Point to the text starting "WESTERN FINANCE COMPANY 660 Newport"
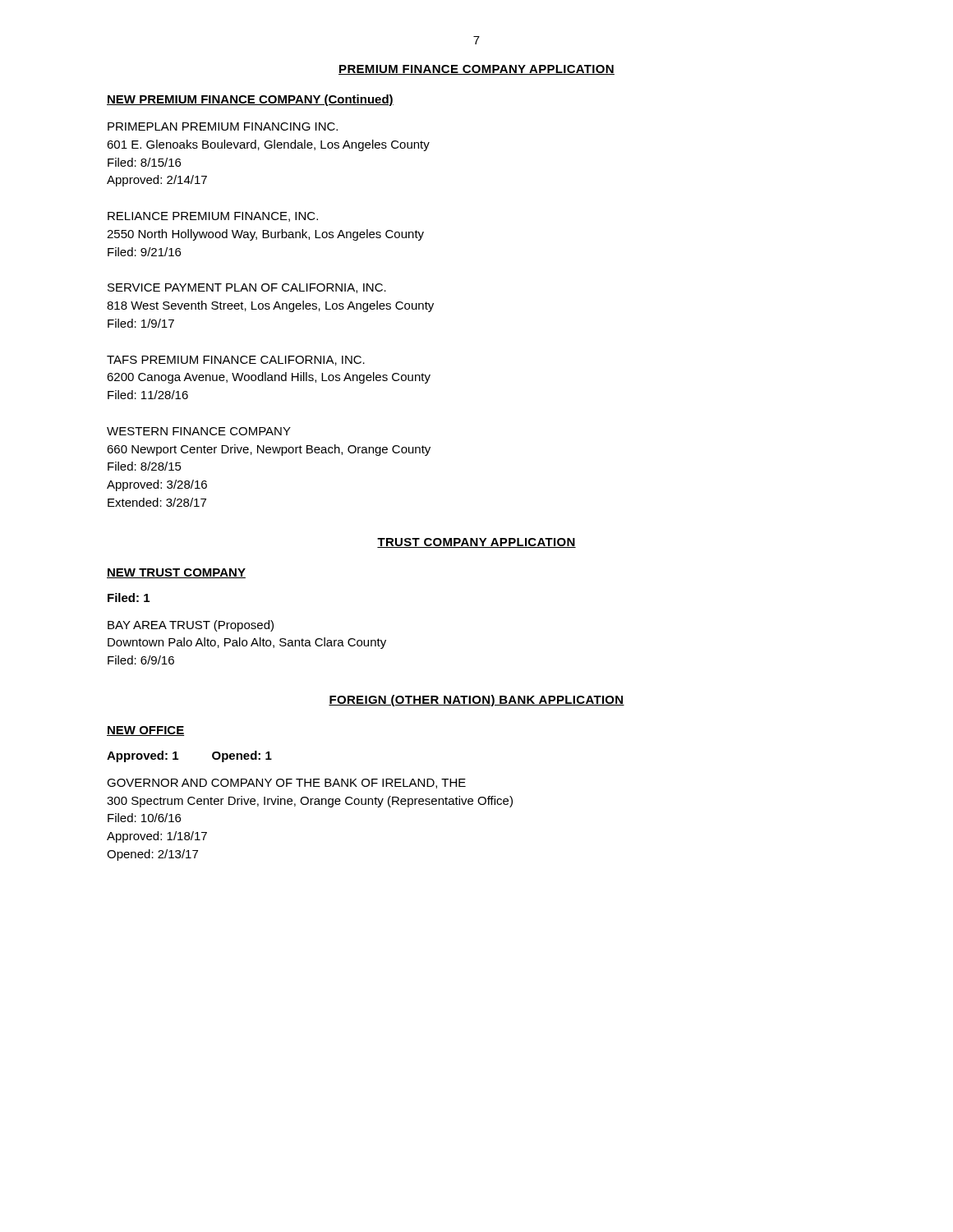The height and width of the screenshot is (1232, 953). [199, 431]
